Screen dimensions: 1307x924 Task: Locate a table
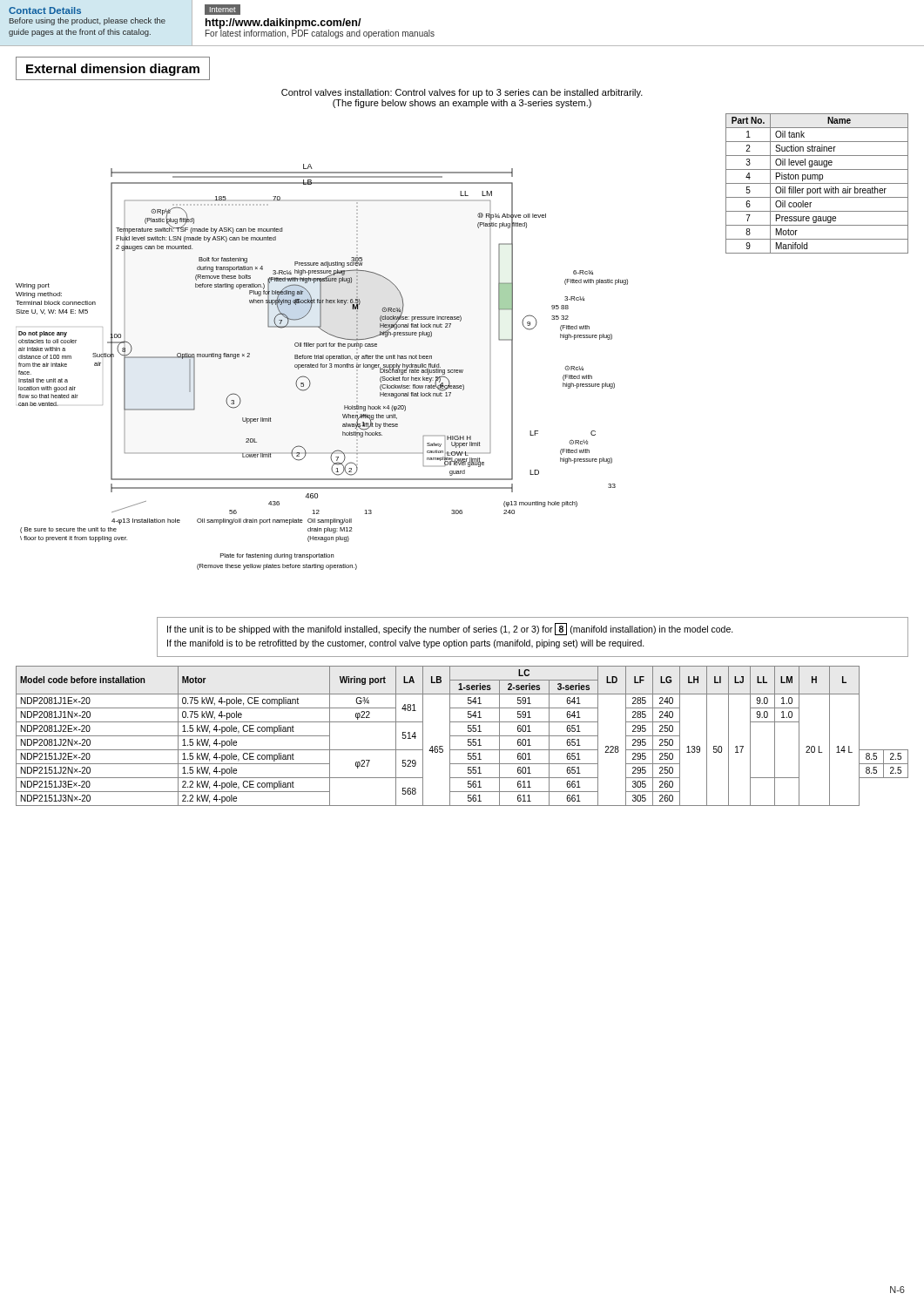(x=462, y=735)
